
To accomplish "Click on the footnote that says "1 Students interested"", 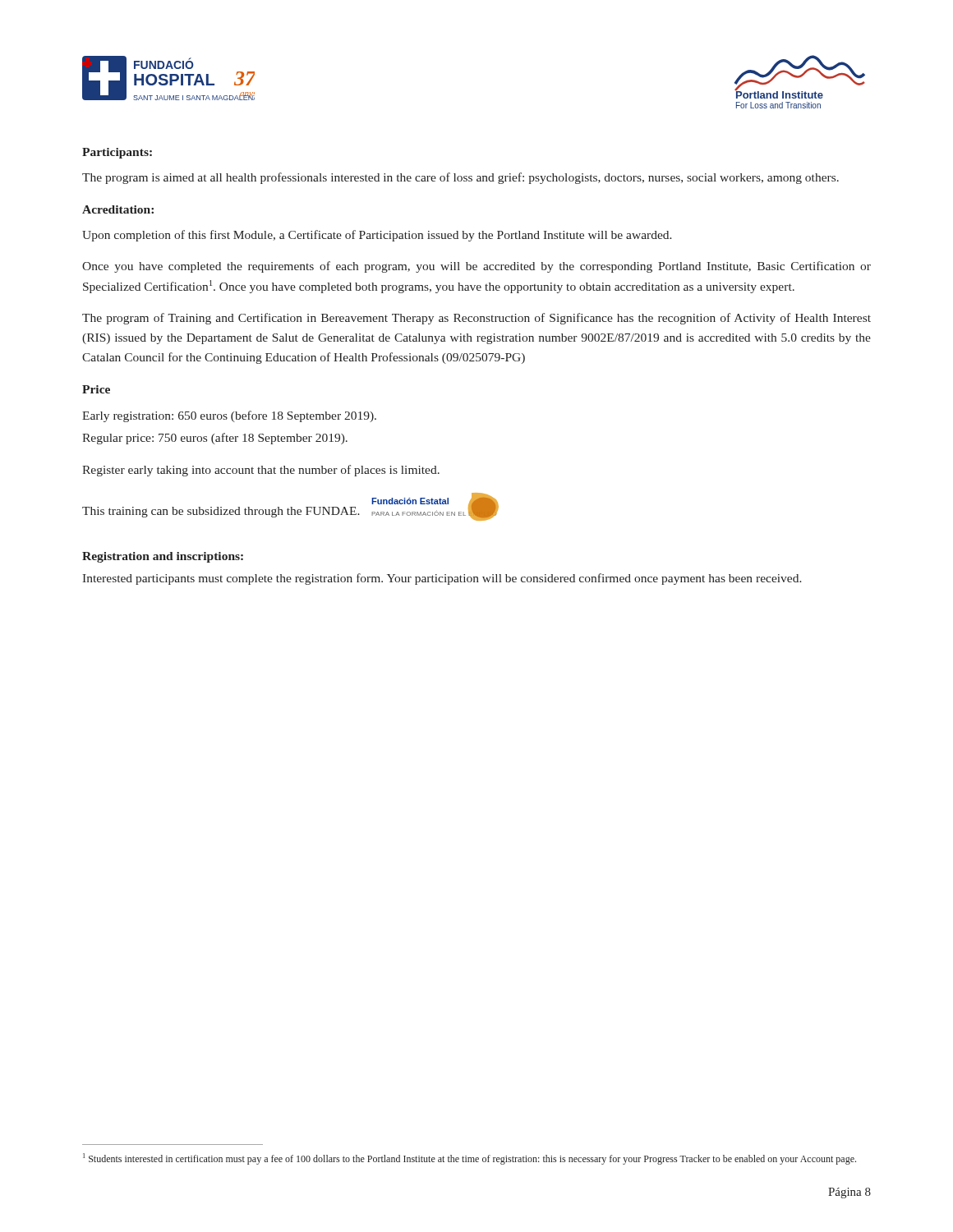I will [469, 1158].
